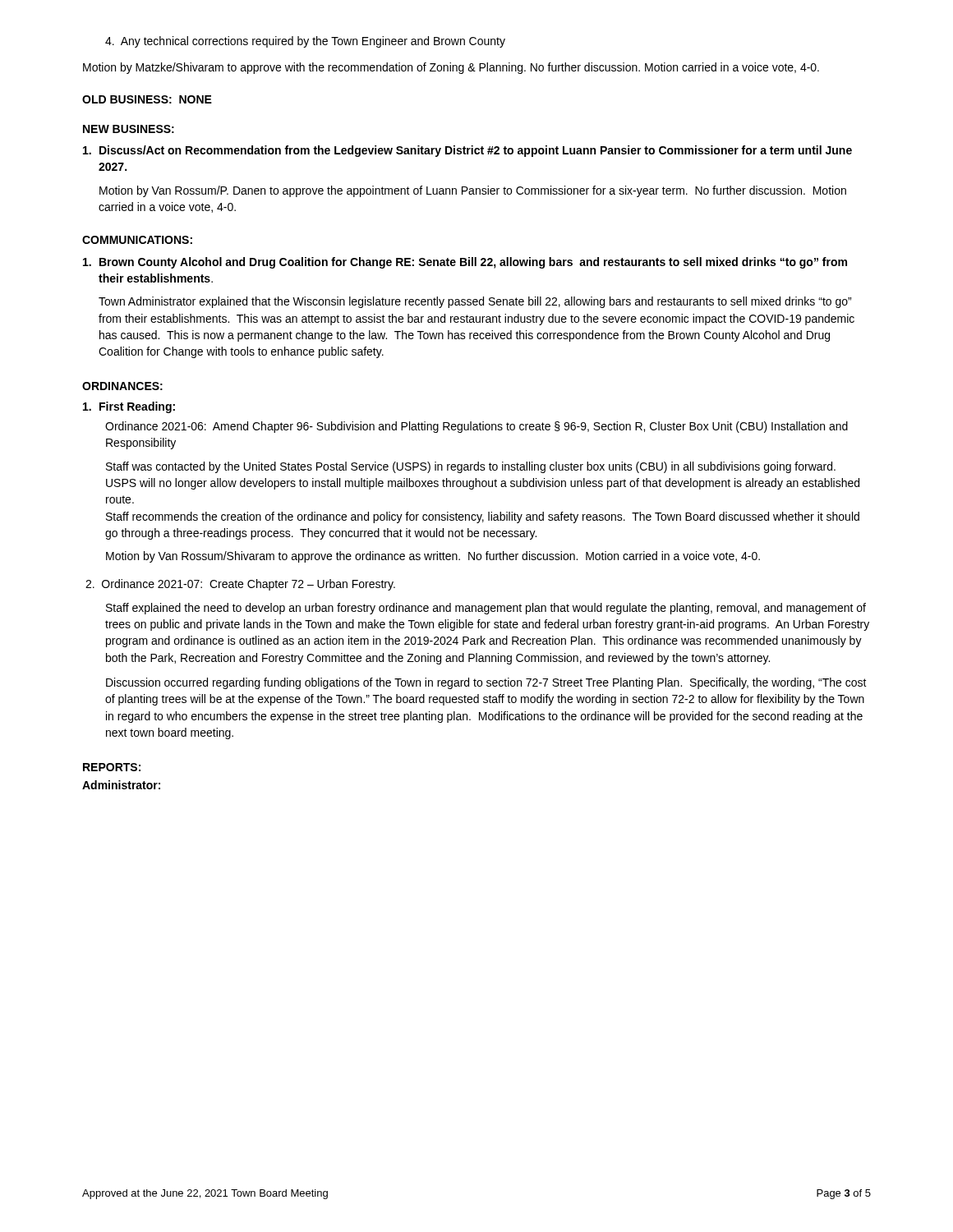Locate the block of text that opens with "Staff explained the need to develop an"
This screenshot has height=1232, width=953.
pyautogui.click(x=487, y=633)
